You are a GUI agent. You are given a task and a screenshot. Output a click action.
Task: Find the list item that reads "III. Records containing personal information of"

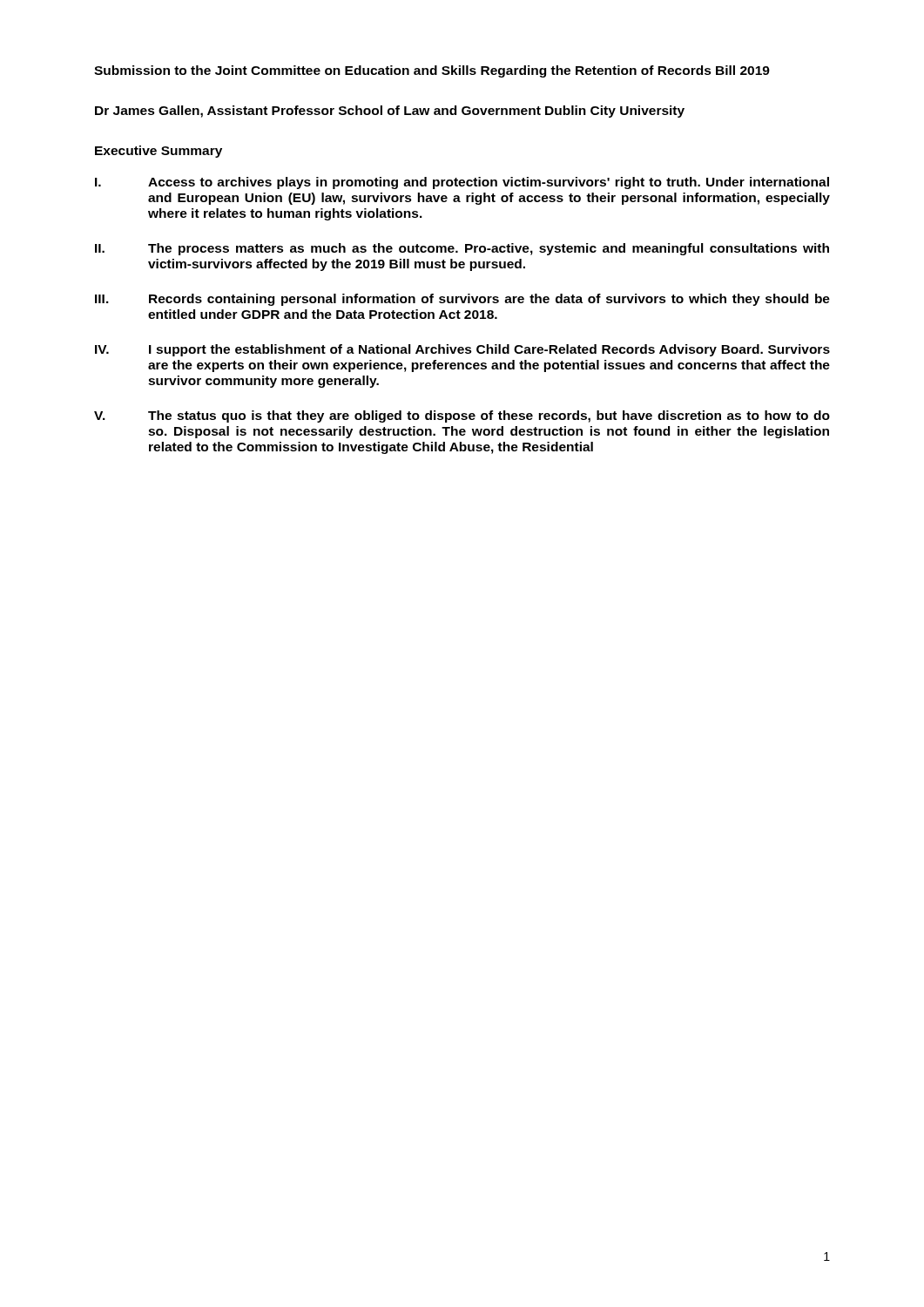click(462, 307)
